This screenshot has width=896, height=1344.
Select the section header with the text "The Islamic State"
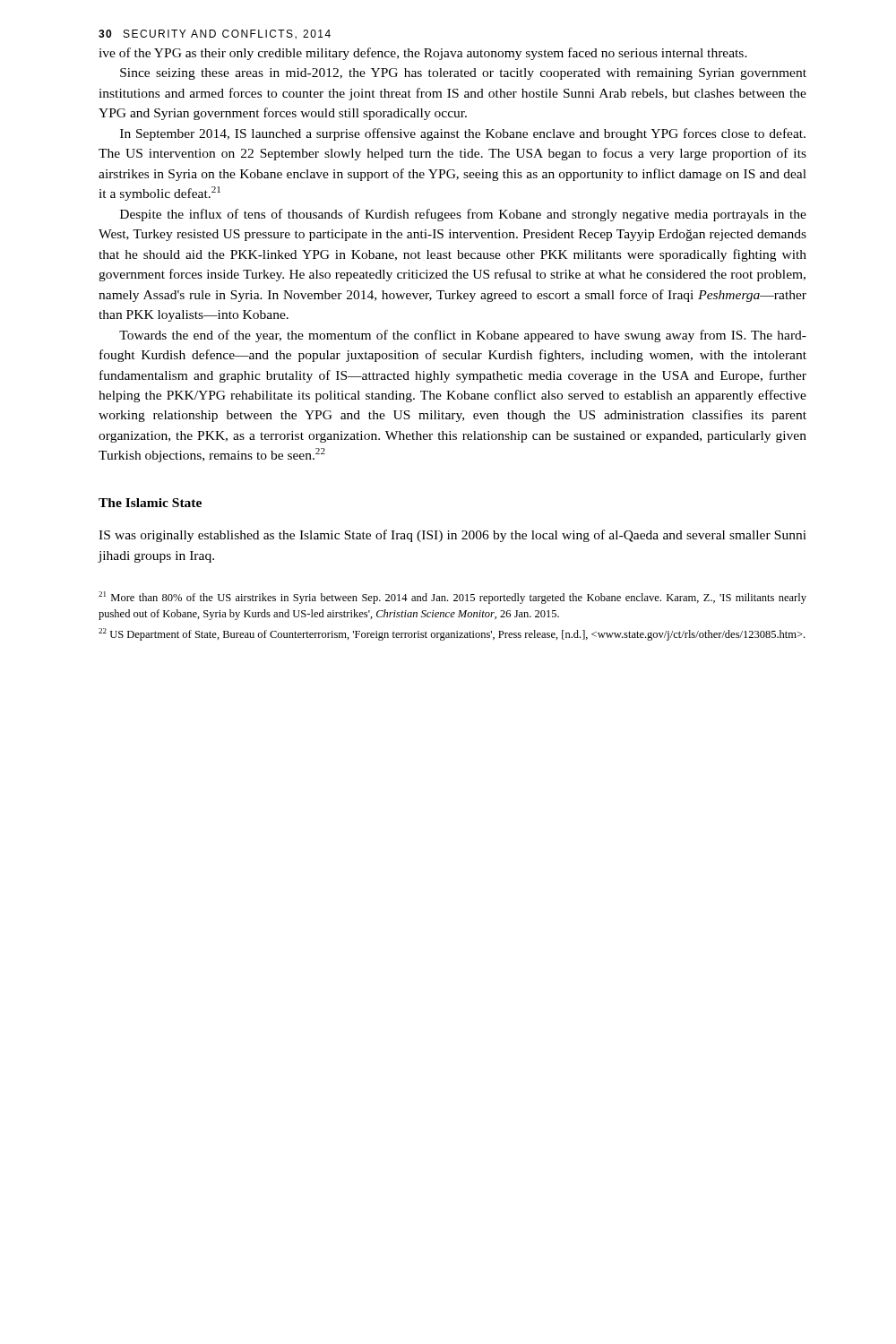pyautogui.click(x=150, y=502)
